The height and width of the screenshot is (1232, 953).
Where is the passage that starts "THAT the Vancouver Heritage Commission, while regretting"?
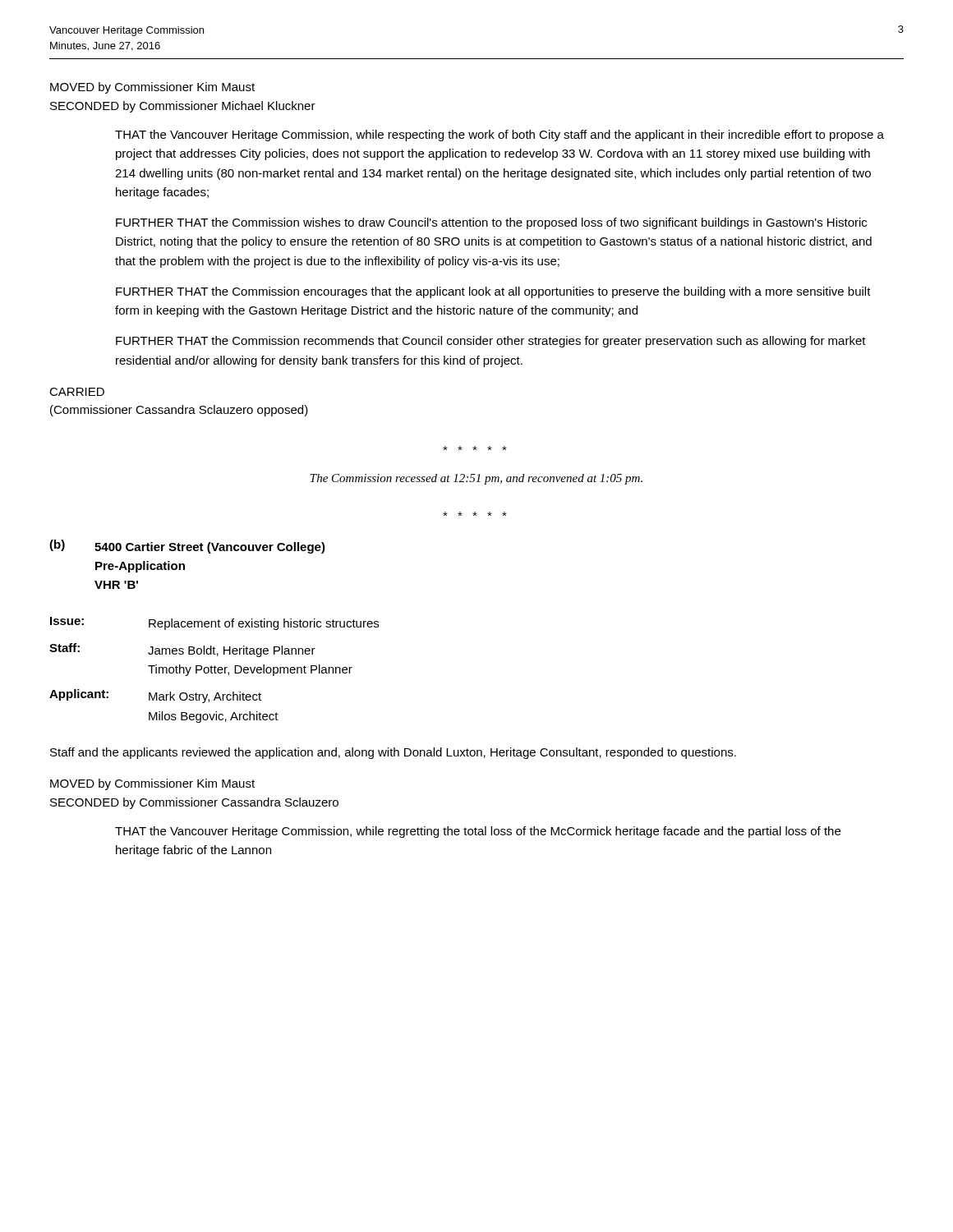[x=478, y=840]
